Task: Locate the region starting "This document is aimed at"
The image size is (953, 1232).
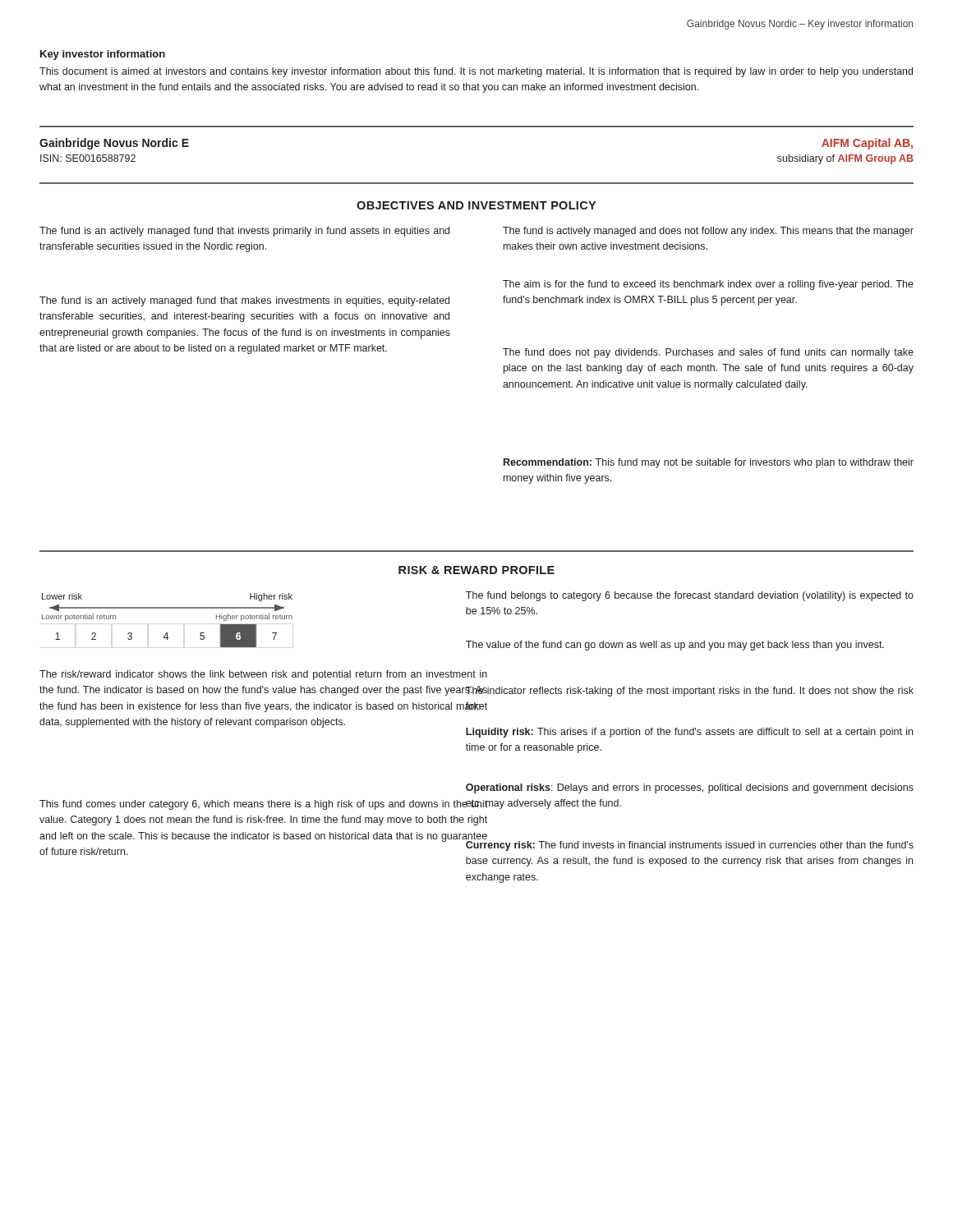Action: pos(476,79)
